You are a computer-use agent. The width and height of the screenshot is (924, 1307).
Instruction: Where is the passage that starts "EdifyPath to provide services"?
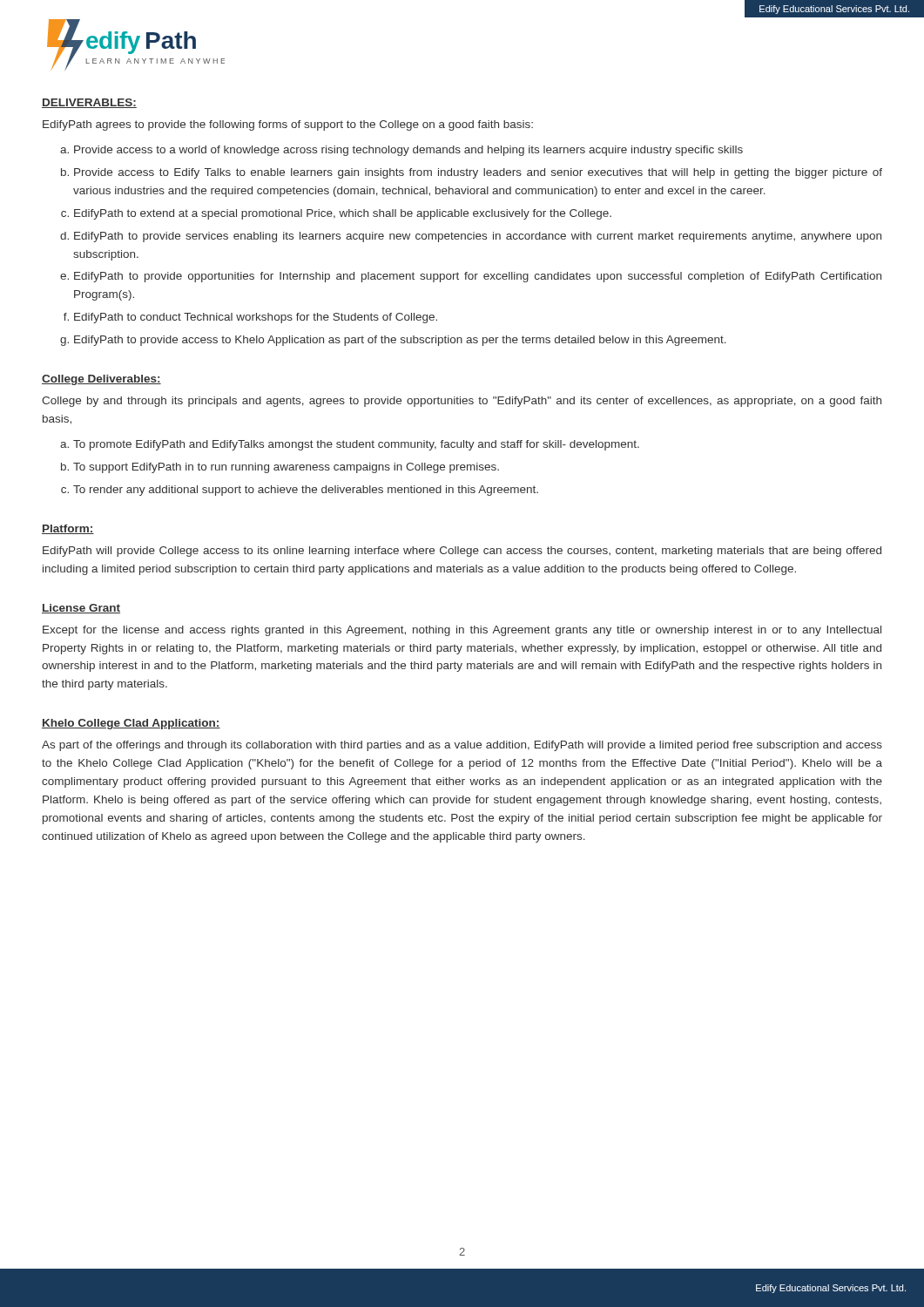coord(478,244)
